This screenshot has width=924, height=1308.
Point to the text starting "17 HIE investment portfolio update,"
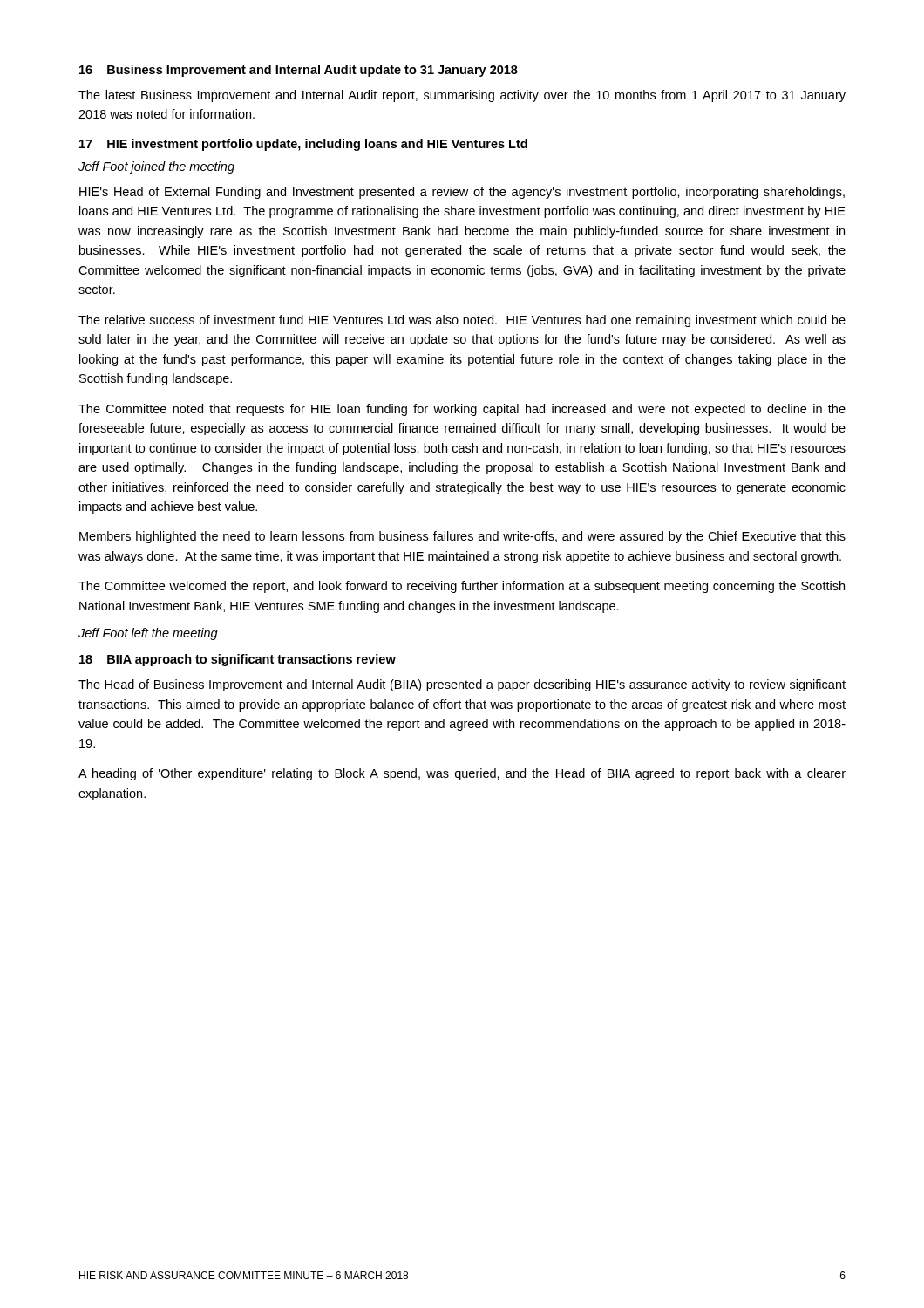[x=303, y=144]
